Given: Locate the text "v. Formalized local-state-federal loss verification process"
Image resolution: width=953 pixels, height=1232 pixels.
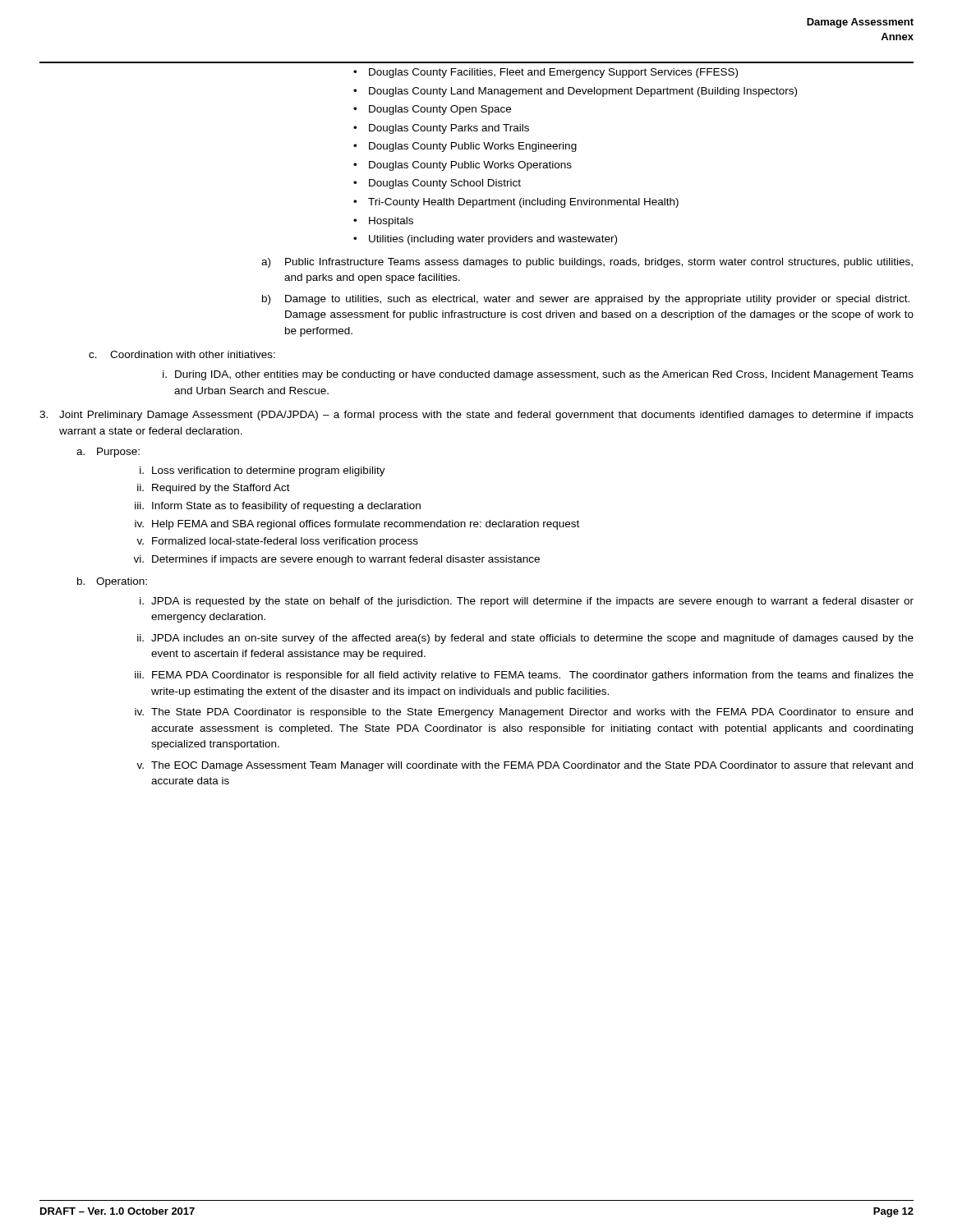Looking at the screenshot, I should (270, 541).
